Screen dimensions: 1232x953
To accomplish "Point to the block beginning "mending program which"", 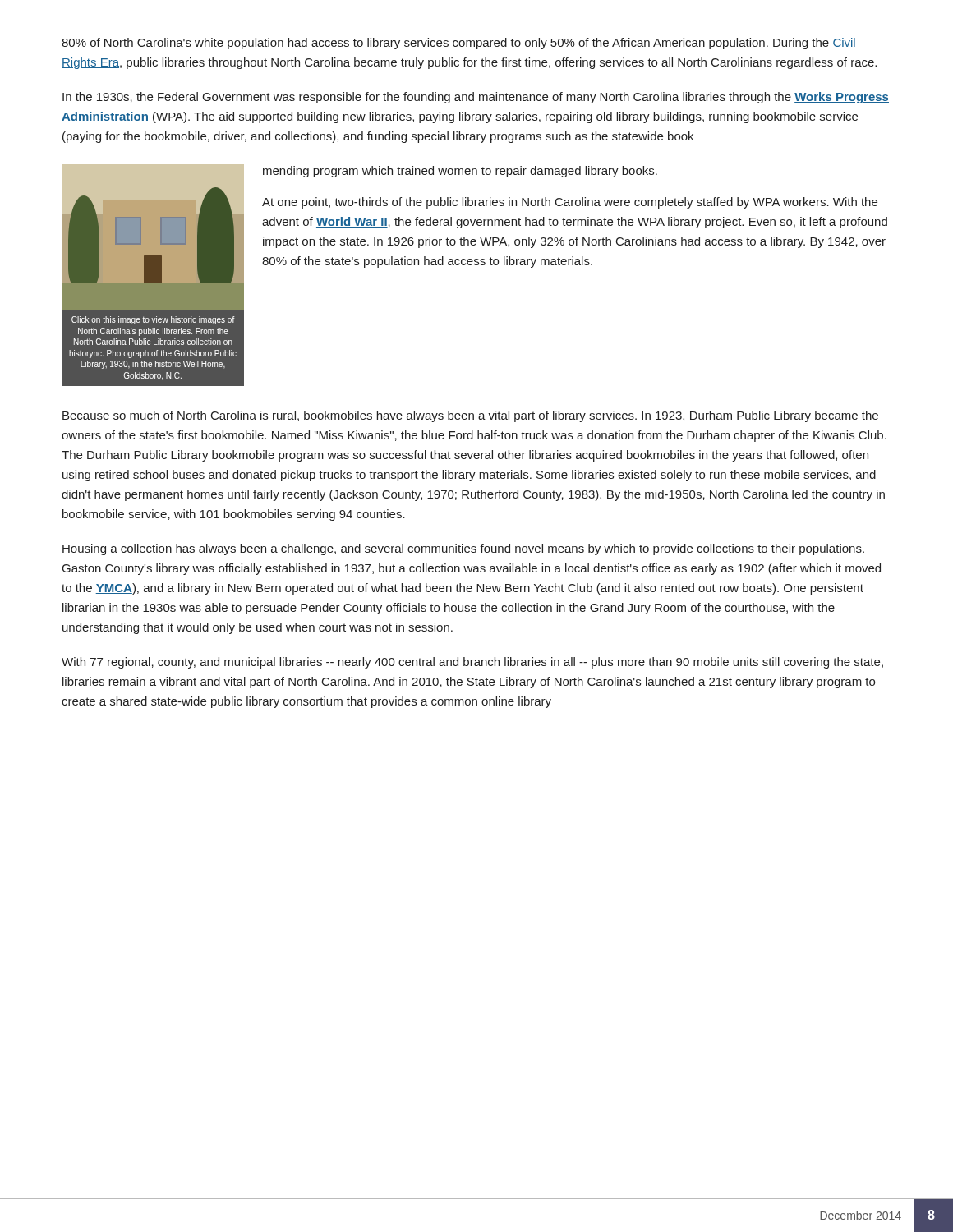I will (460, 170).
